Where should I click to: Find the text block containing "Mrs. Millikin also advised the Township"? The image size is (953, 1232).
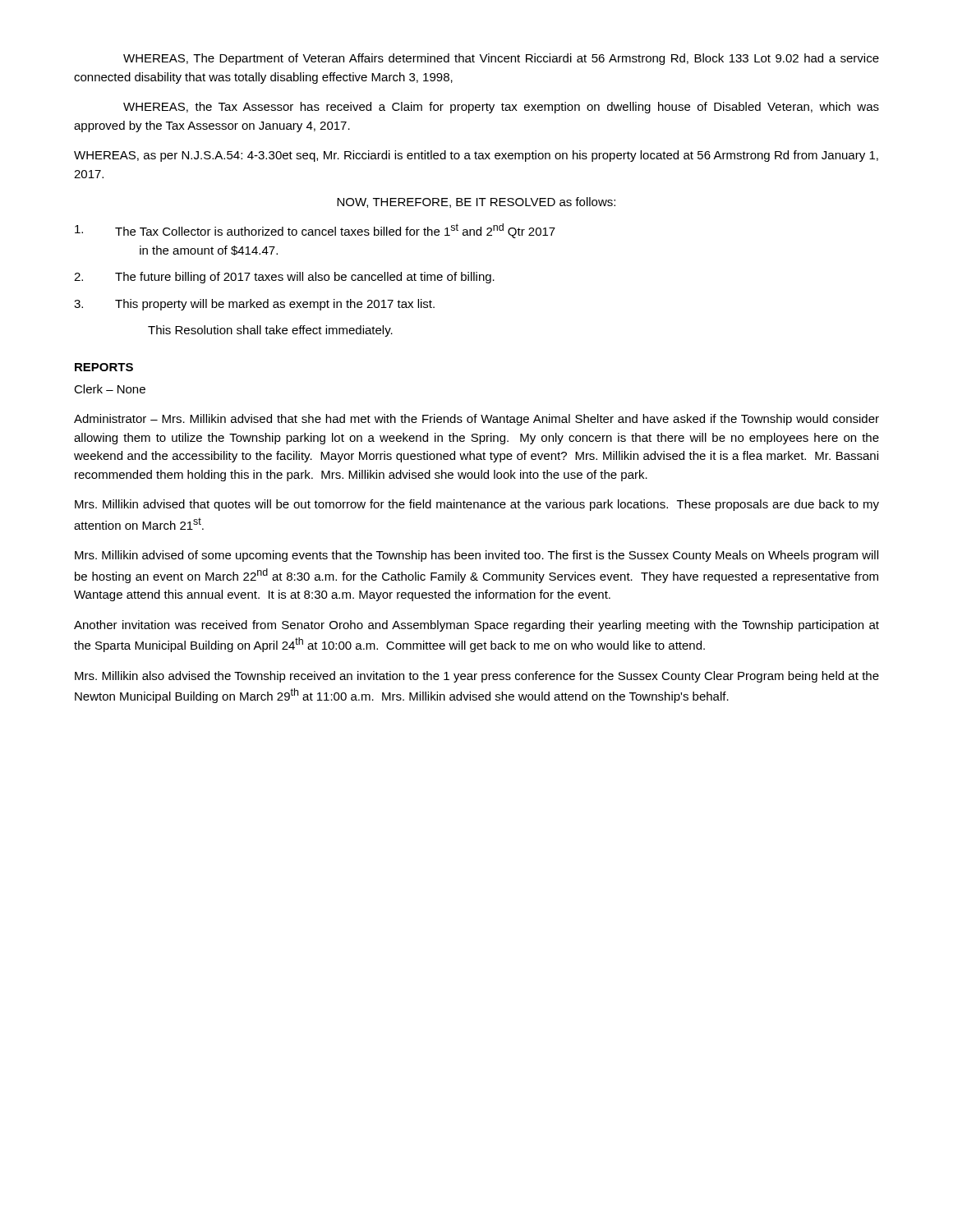(476, 686)
